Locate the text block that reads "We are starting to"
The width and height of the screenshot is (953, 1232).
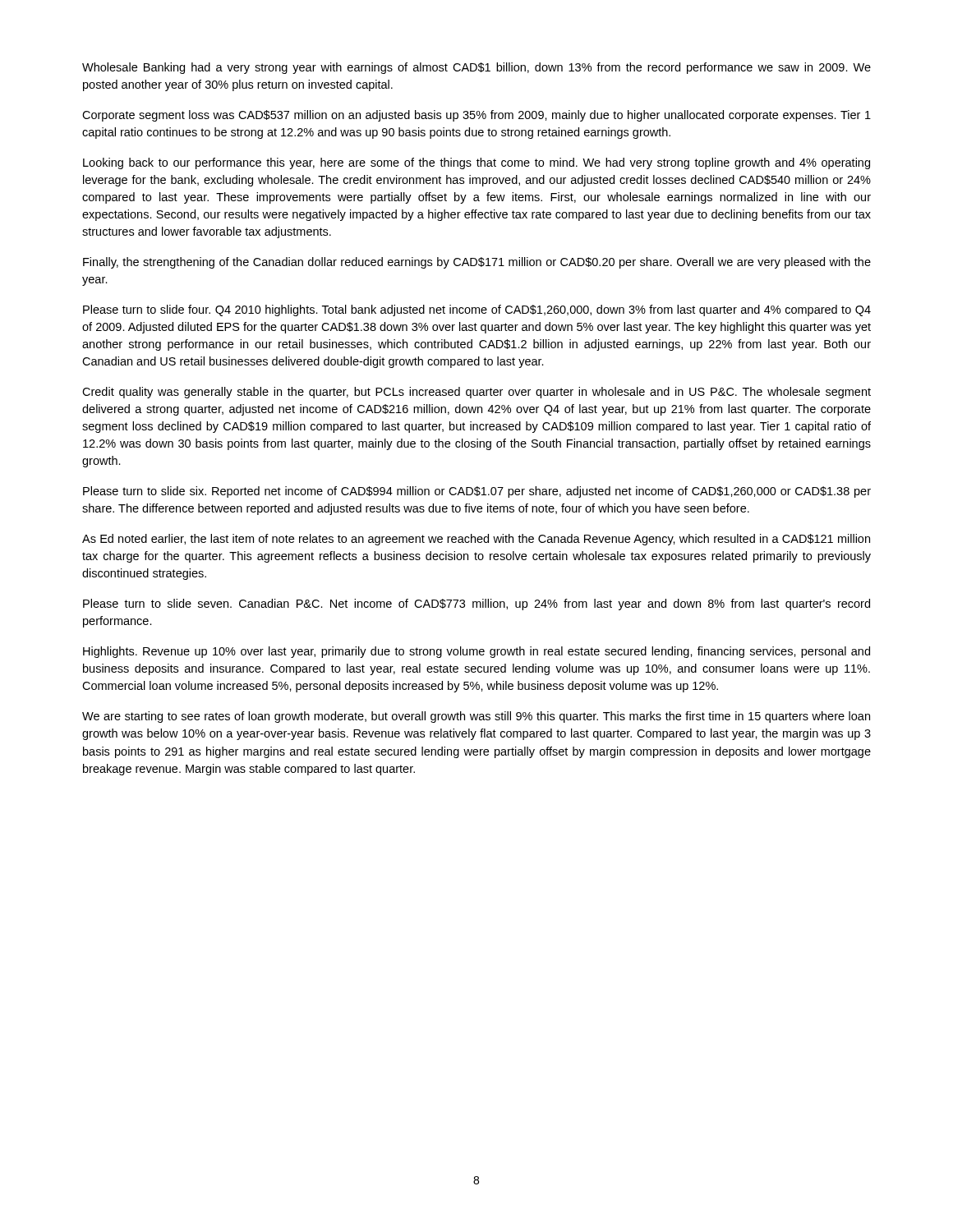[476, 742]
